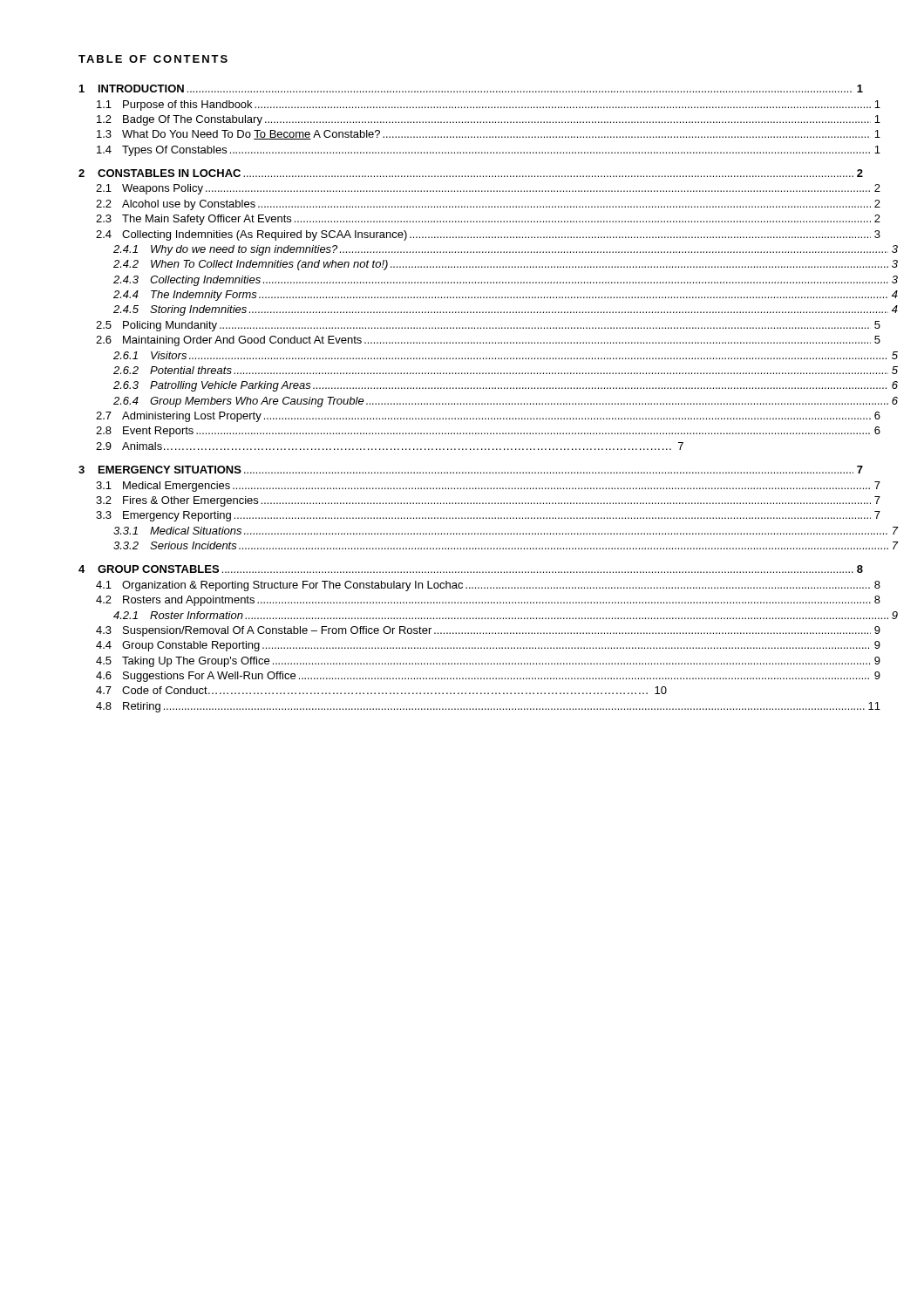
Task: Locate the region starting "1 Purpose of this"
Action: pos(488,104)
